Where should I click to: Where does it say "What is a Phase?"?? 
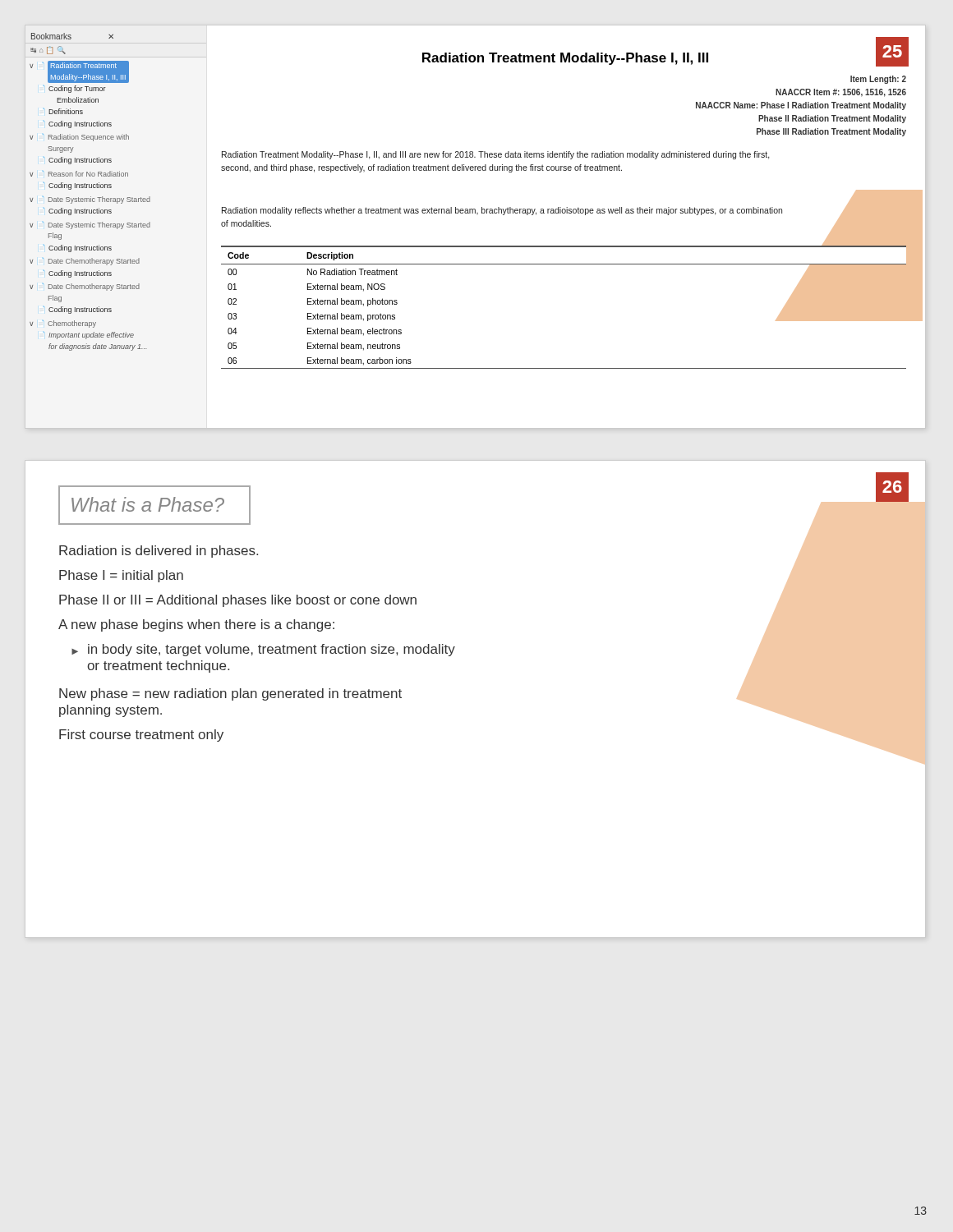pyautogui.click(x=147, y=505)
